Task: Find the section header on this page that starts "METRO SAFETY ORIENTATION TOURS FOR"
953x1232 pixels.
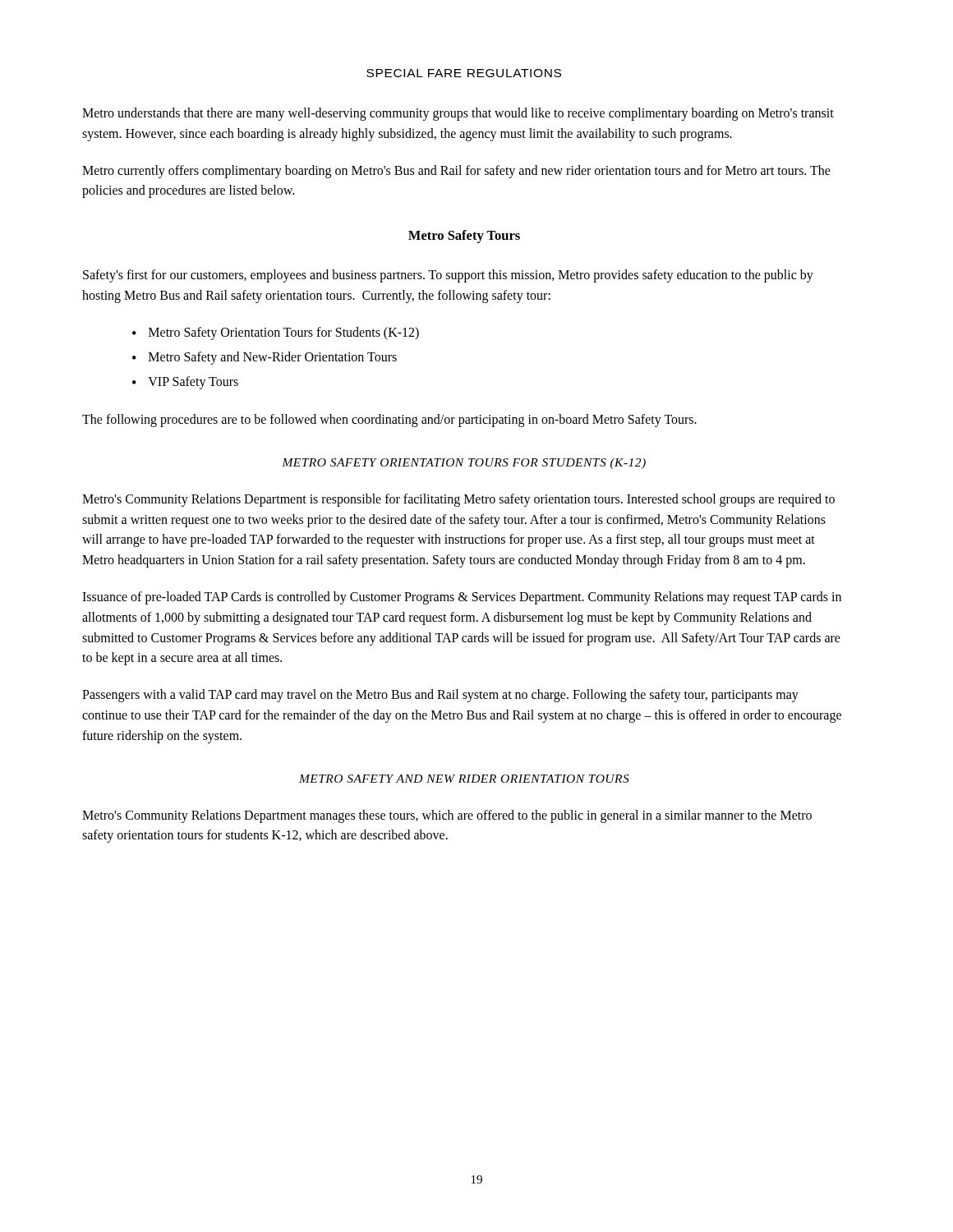Action: click(x=464, y=462)
